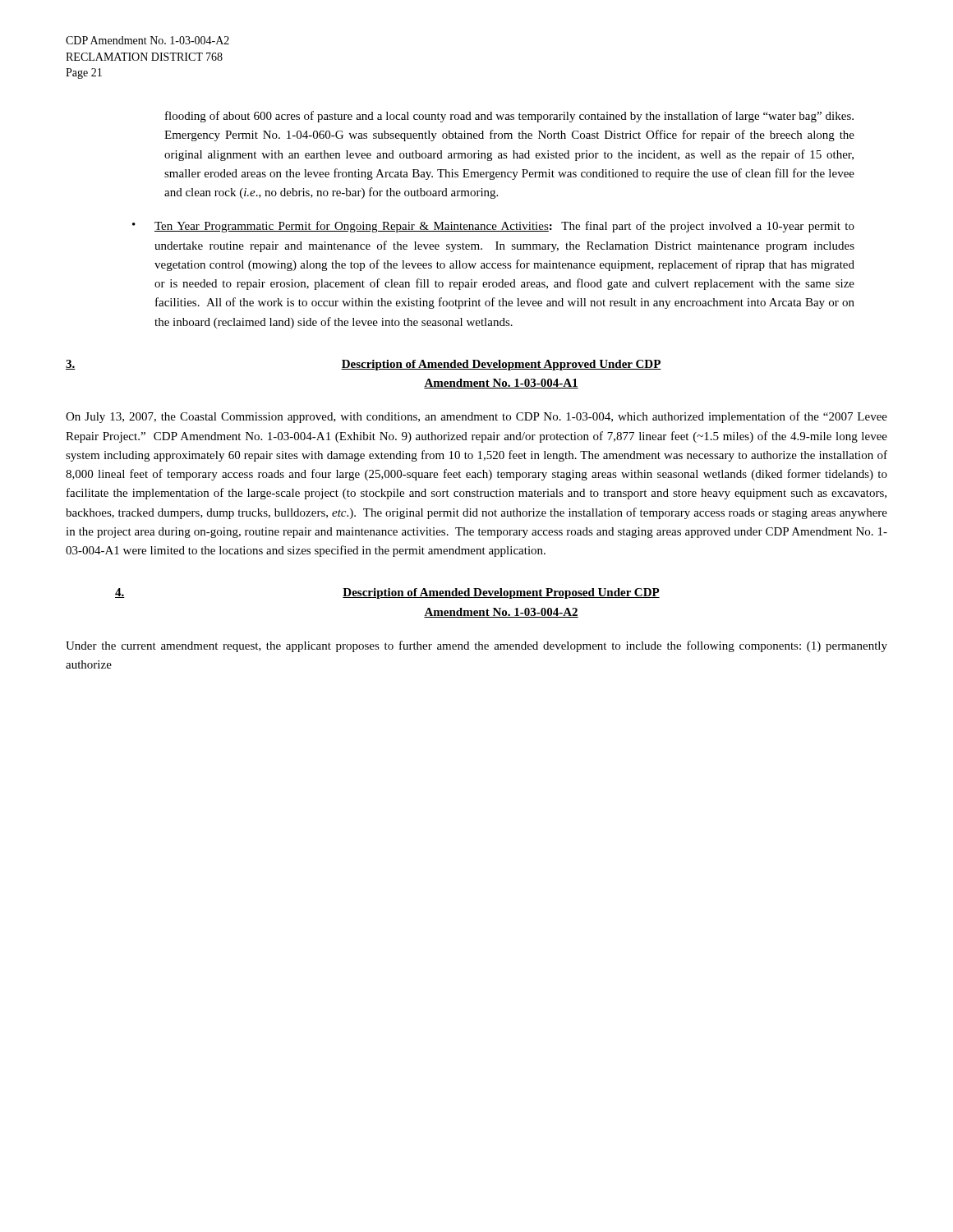Point to the section header beginning "3. Description of Amended Development Approved"

pos(476,374)
